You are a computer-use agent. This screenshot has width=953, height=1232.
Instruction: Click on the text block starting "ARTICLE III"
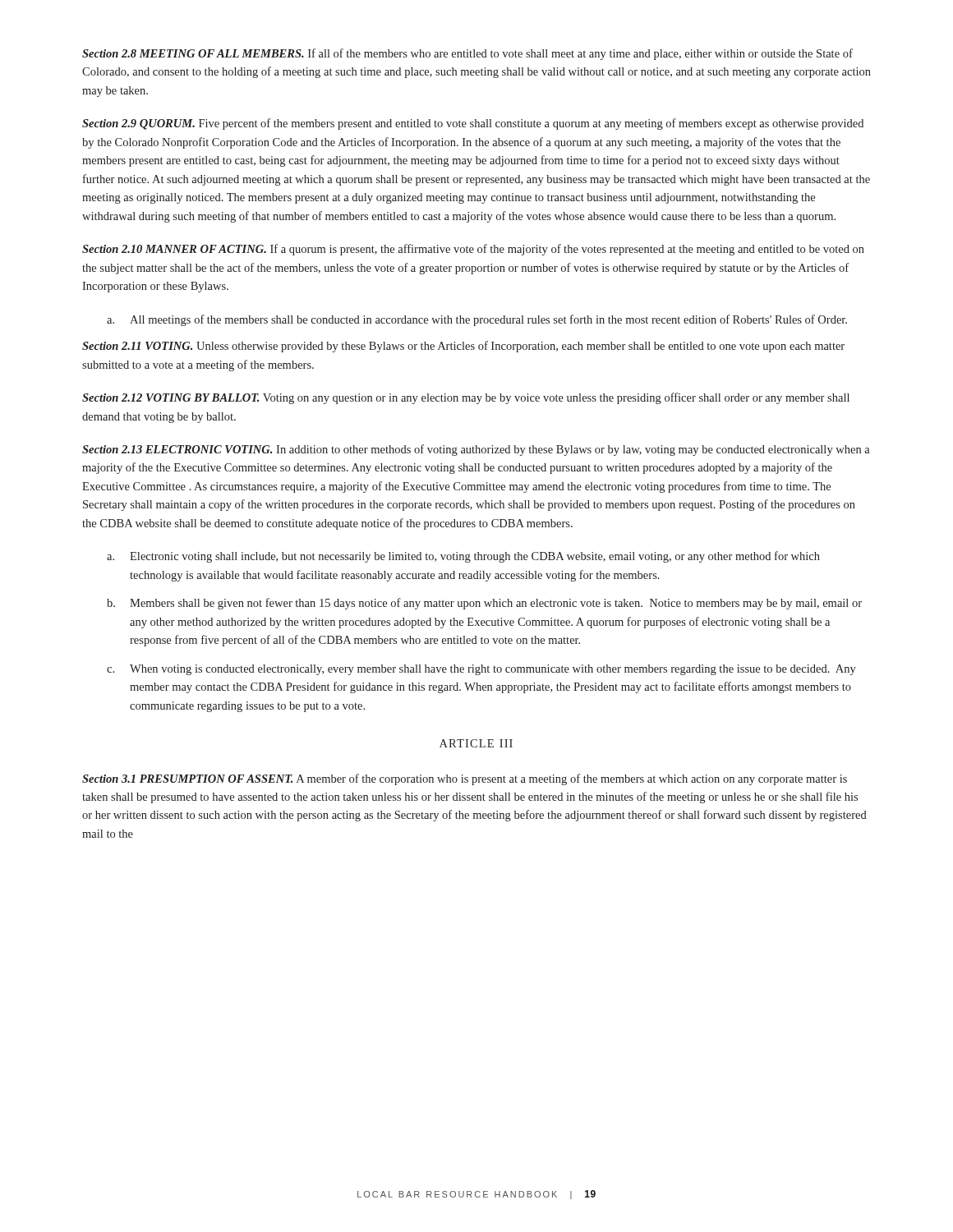click(x=476, y=743)
